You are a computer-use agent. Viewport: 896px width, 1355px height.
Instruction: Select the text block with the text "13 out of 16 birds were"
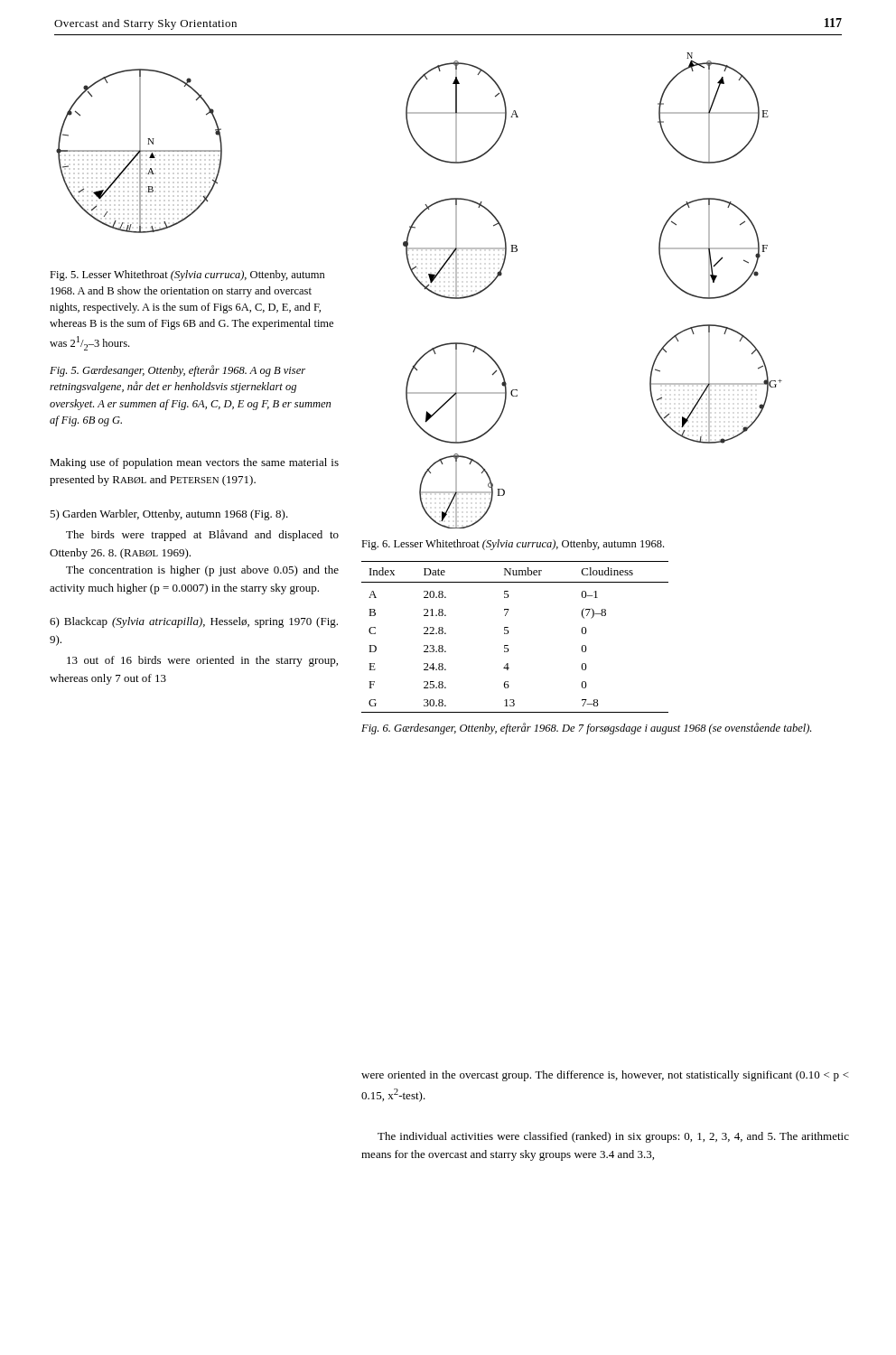(194, 669)
